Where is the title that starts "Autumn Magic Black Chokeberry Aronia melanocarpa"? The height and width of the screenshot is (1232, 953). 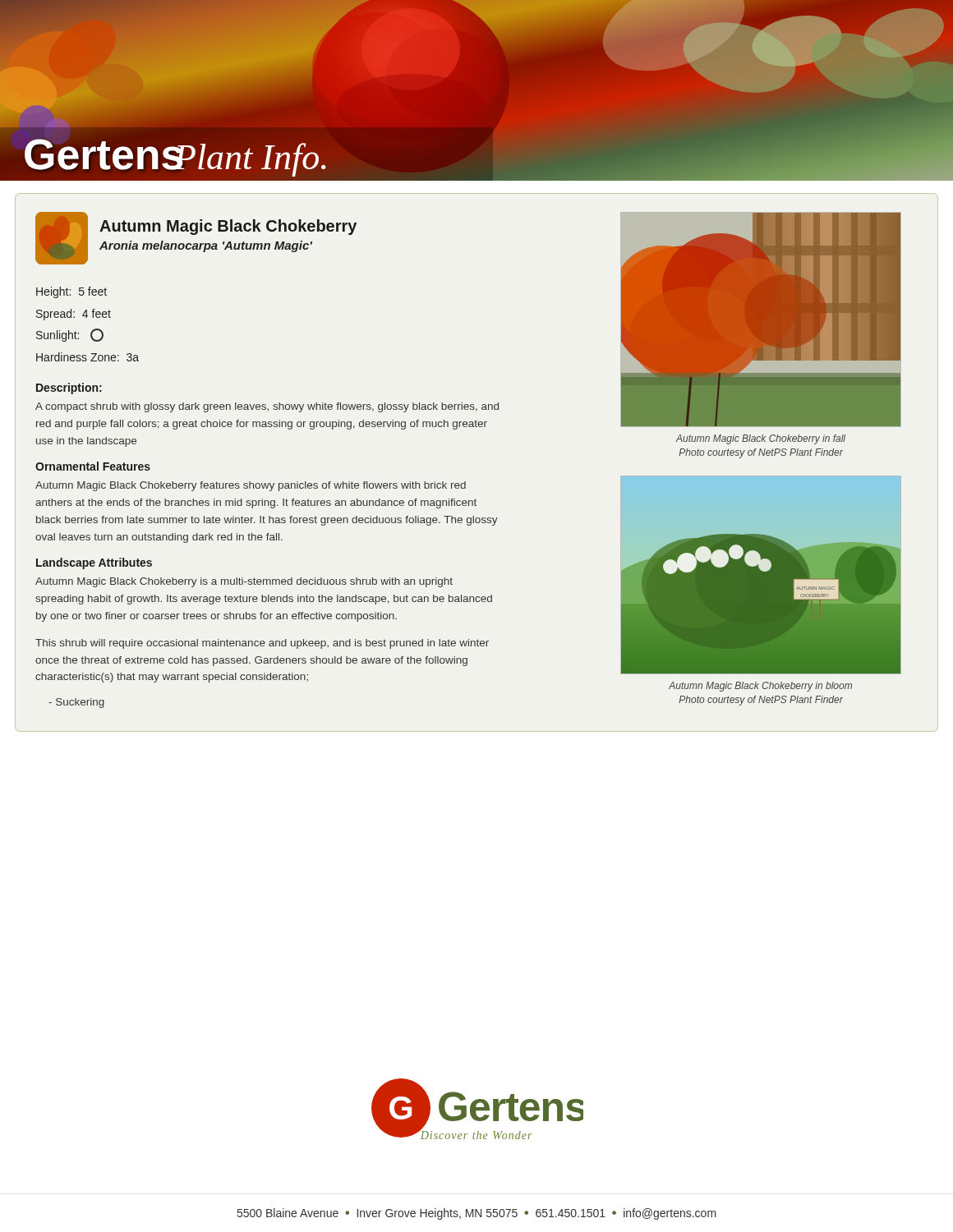click(269, 238)
